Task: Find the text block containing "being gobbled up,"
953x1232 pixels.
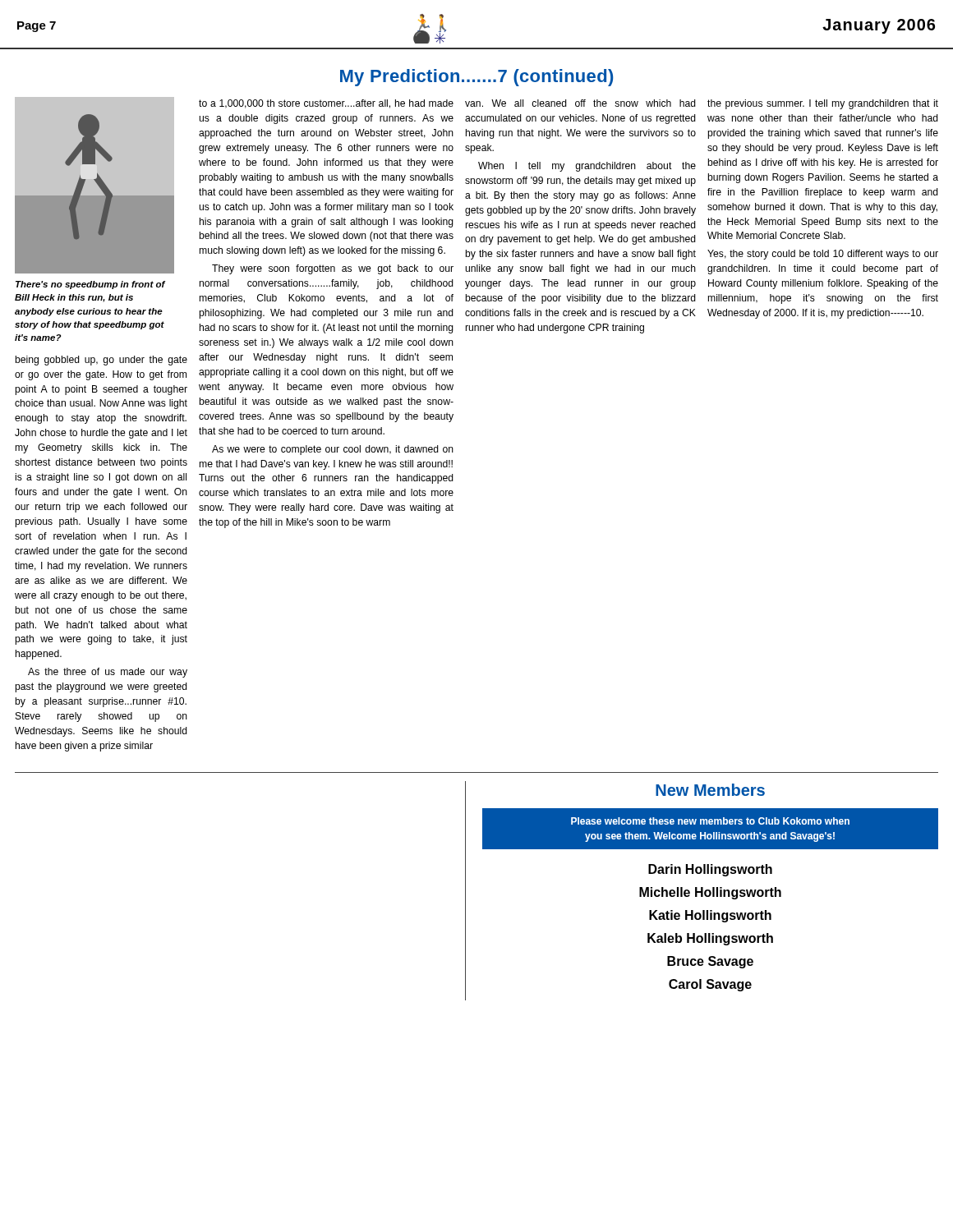Action: [x=101, y=553]
